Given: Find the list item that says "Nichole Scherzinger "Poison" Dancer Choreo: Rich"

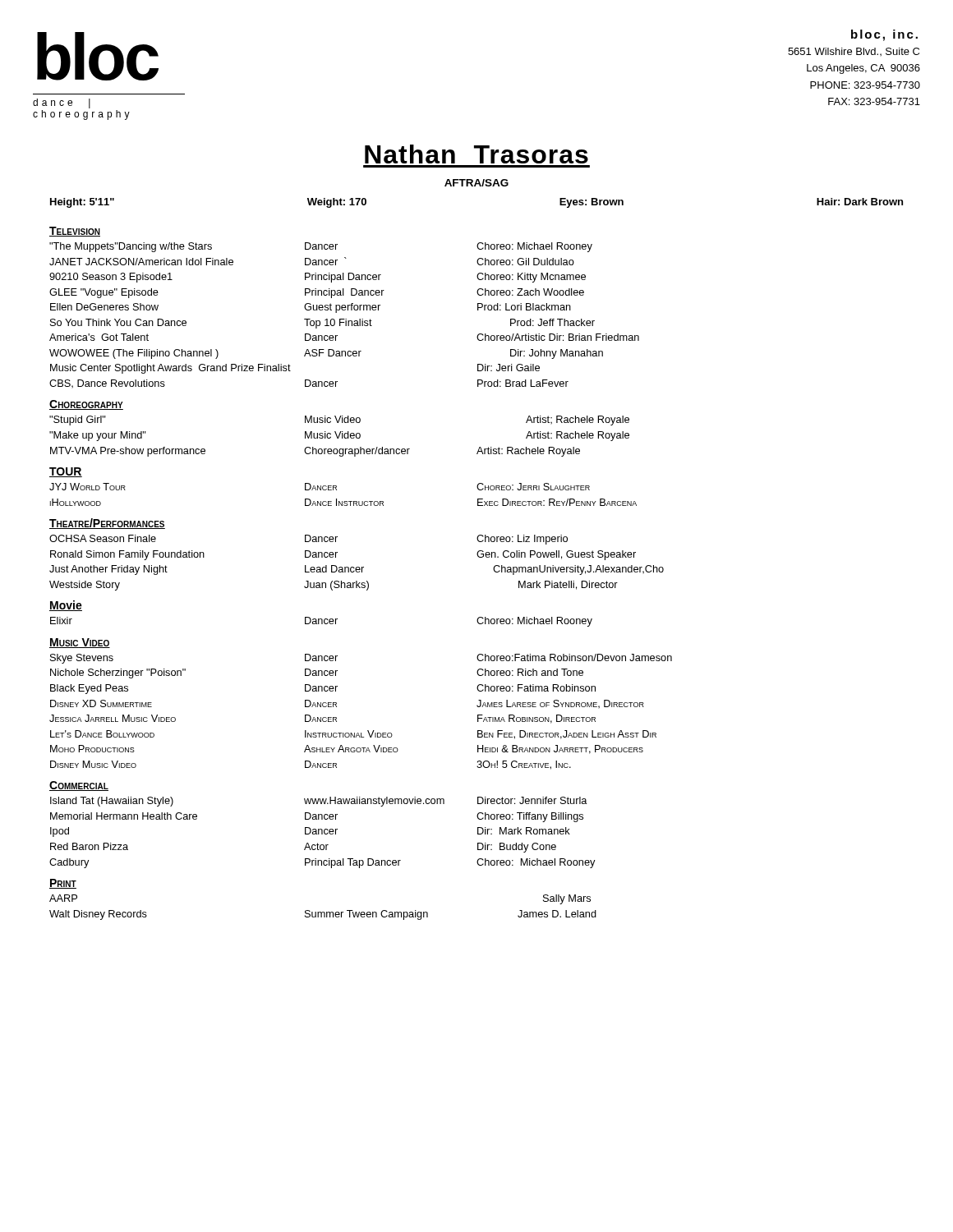Looking at the screenshot, I should [x=476, y=673].
